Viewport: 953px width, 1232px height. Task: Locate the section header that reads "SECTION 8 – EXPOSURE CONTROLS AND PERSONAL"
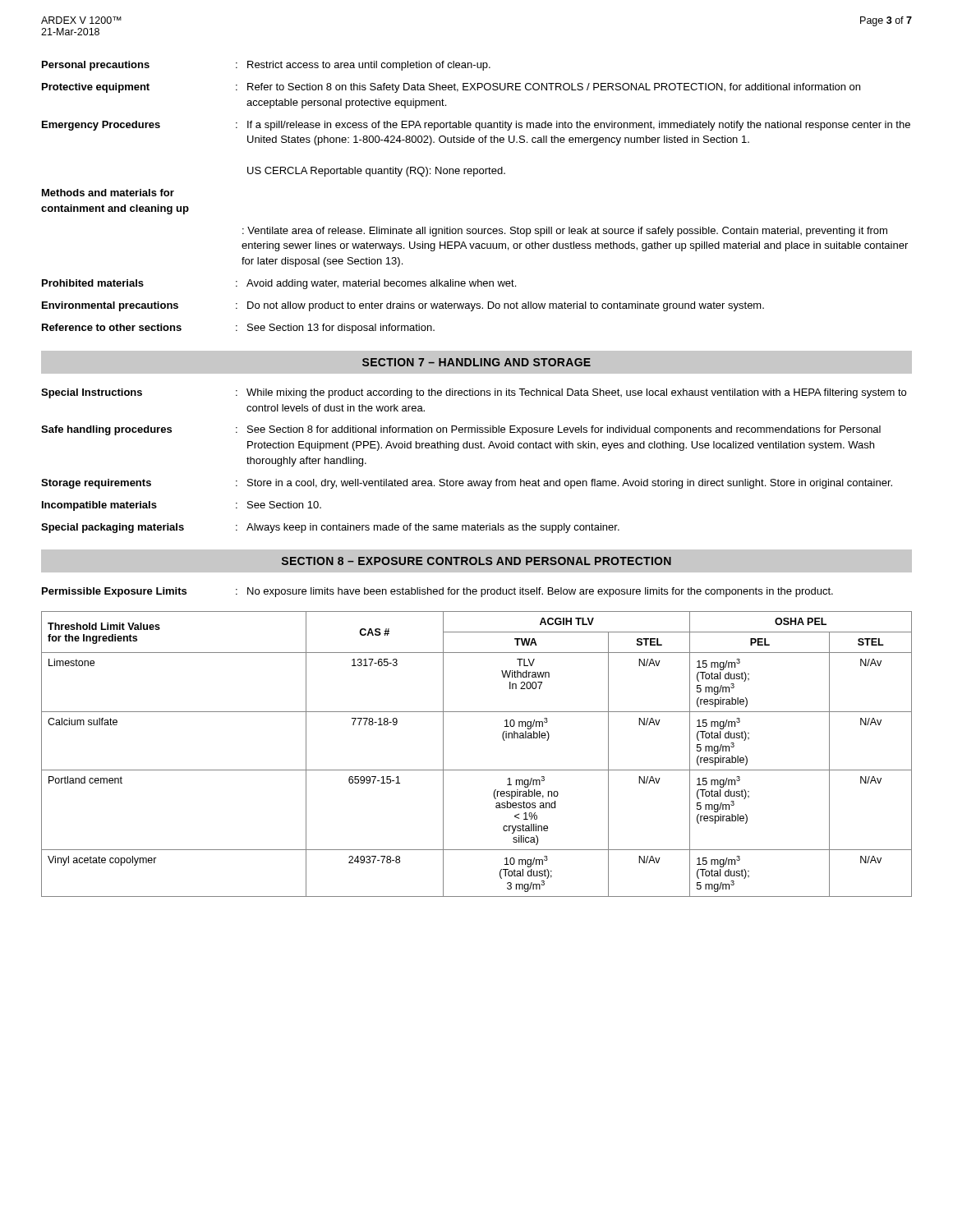tap(476, 561)
